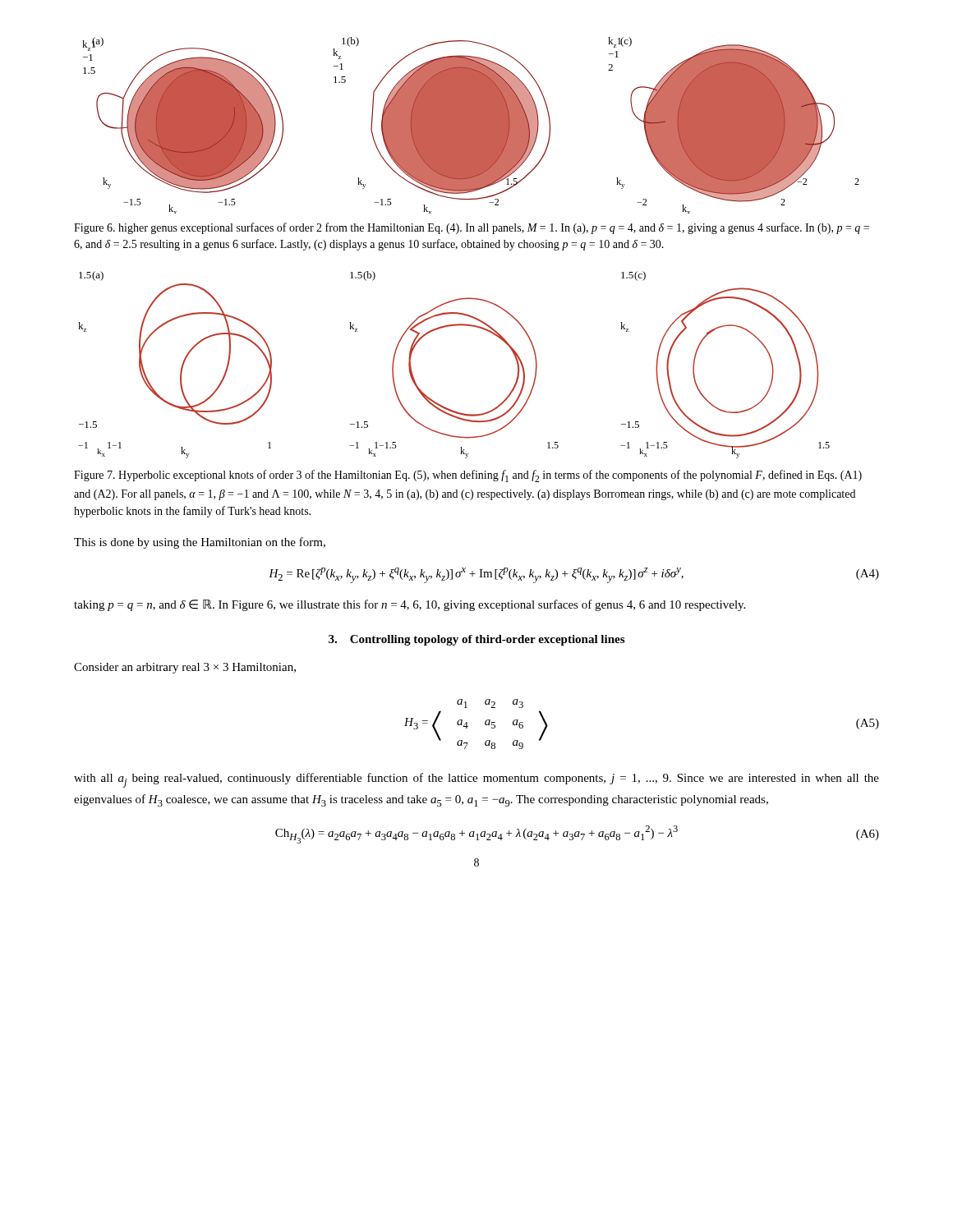Locate the passage starting "3. Controlling topology of third-order exceptional lines"
953x1232 pixels.
[476, 639]
